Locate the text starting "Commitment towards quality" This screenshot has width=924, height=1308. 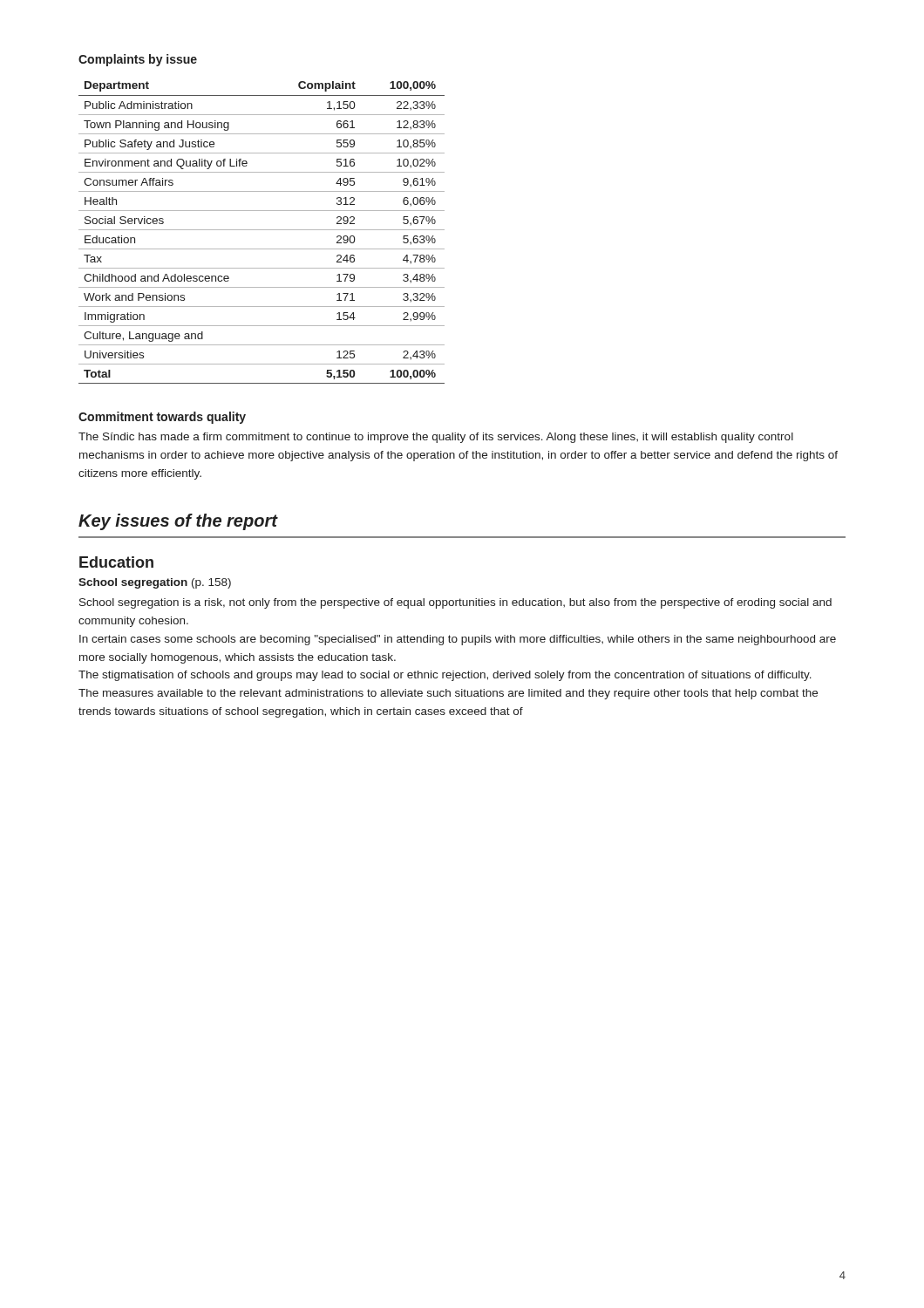pos(162,417)
